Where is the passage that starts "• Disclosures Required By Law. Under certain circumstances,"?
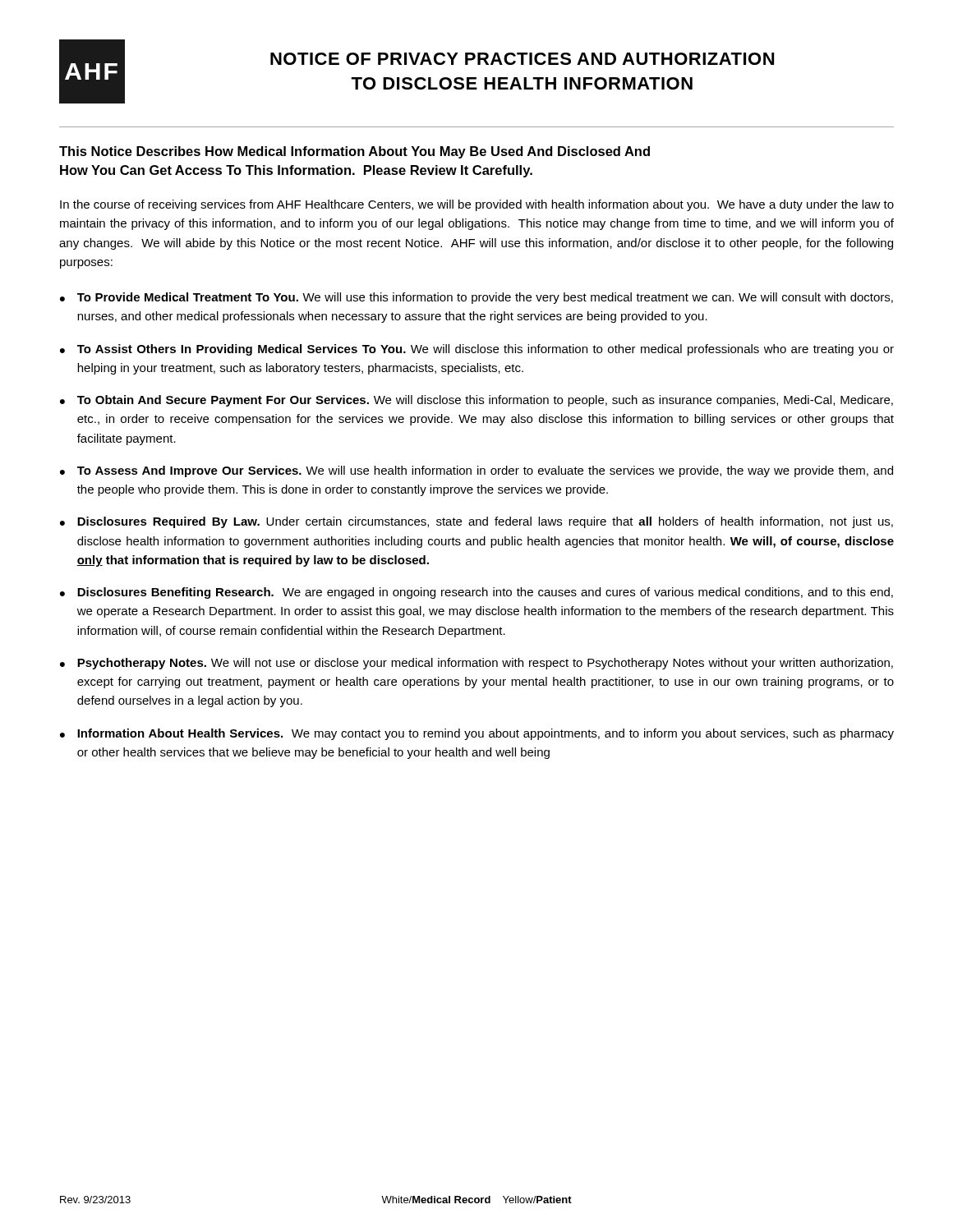This screenshot has width=953, height=1232. [x=476, y=541]
